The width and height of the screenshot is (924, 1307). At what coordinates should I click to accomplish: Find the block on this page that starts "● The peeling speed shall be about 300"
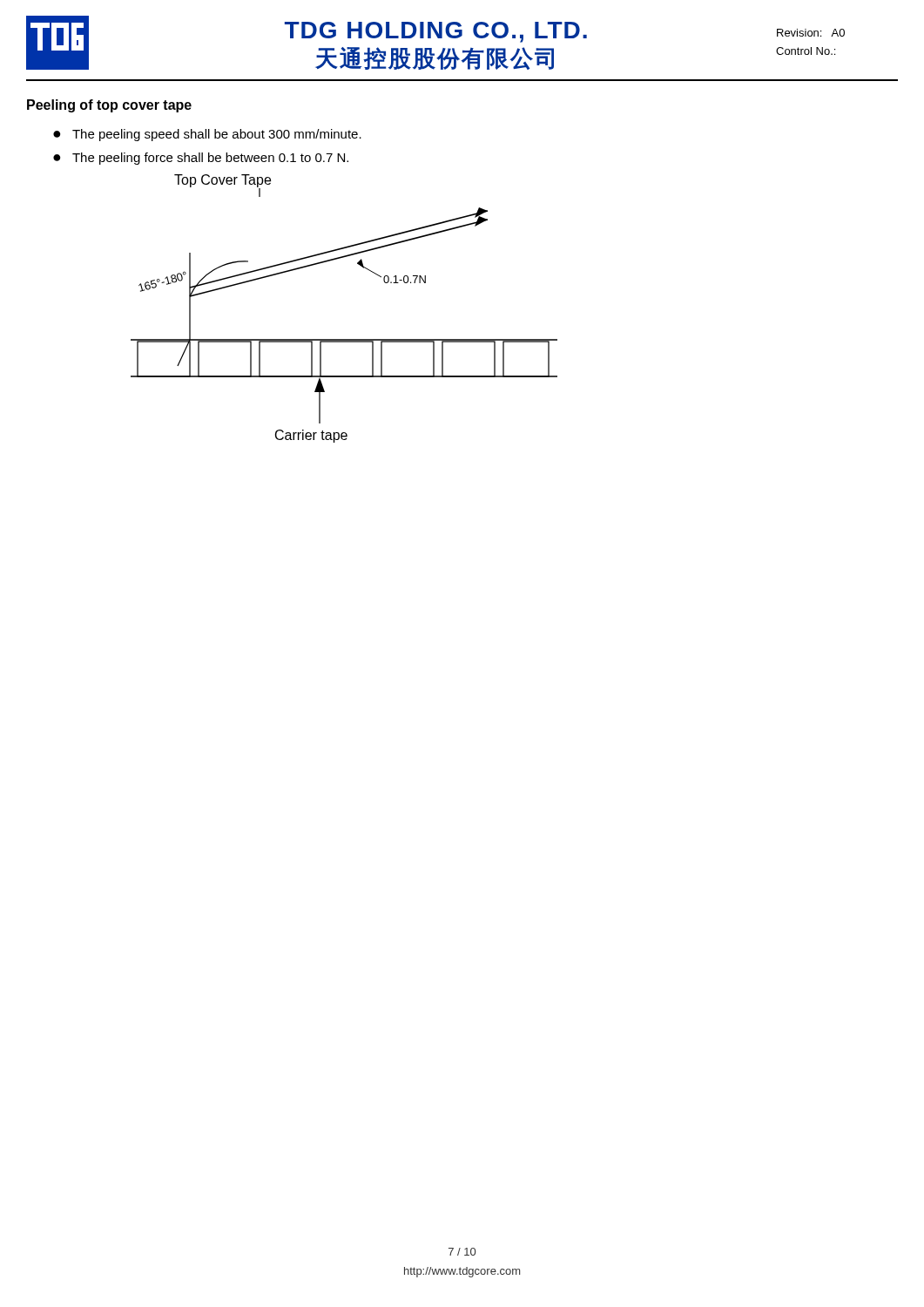207,135
